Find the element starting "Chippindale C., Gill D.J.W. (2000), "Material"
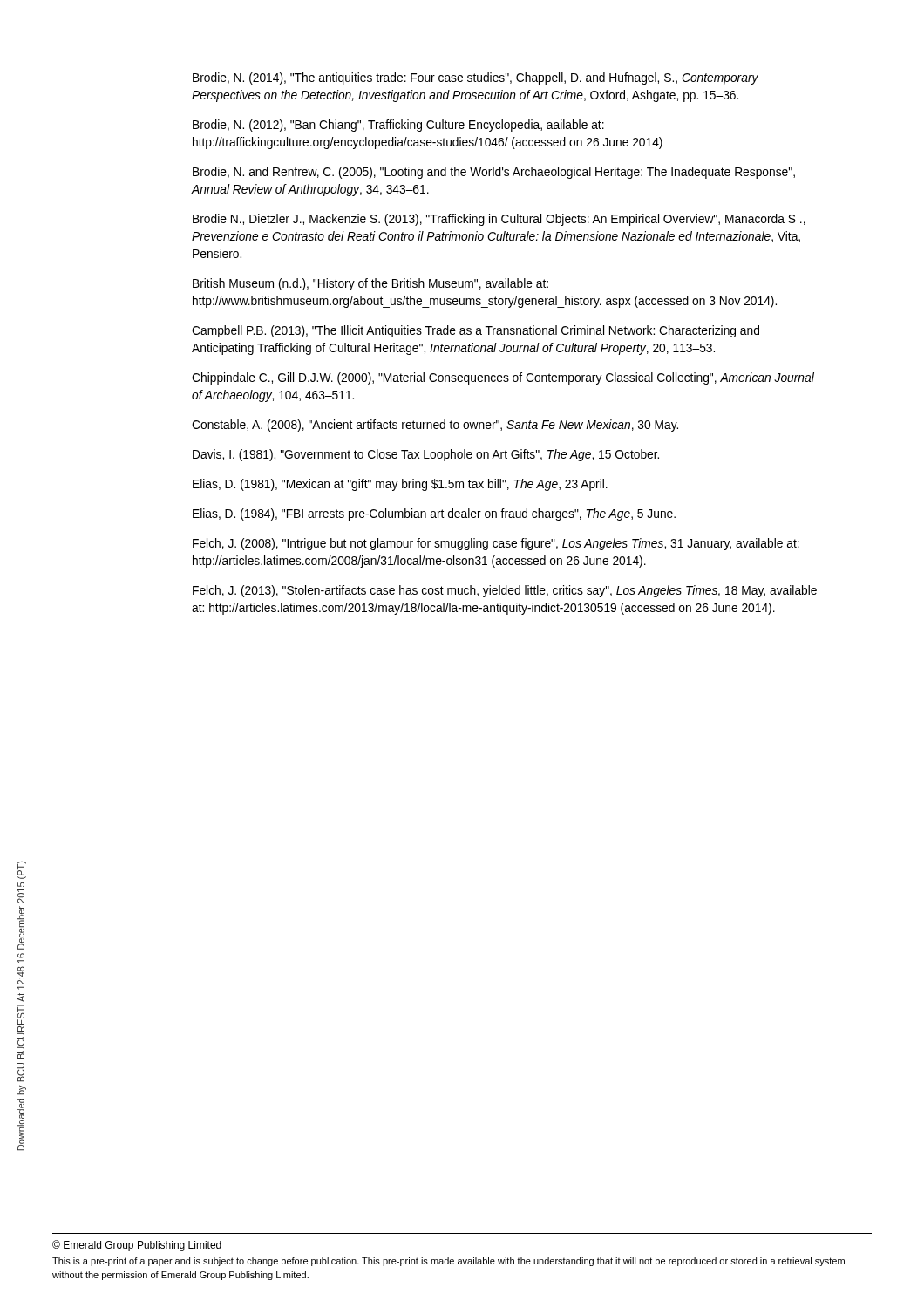This screenshot has width=924, height=1308. pyautogui.click(x=503, y=387)
